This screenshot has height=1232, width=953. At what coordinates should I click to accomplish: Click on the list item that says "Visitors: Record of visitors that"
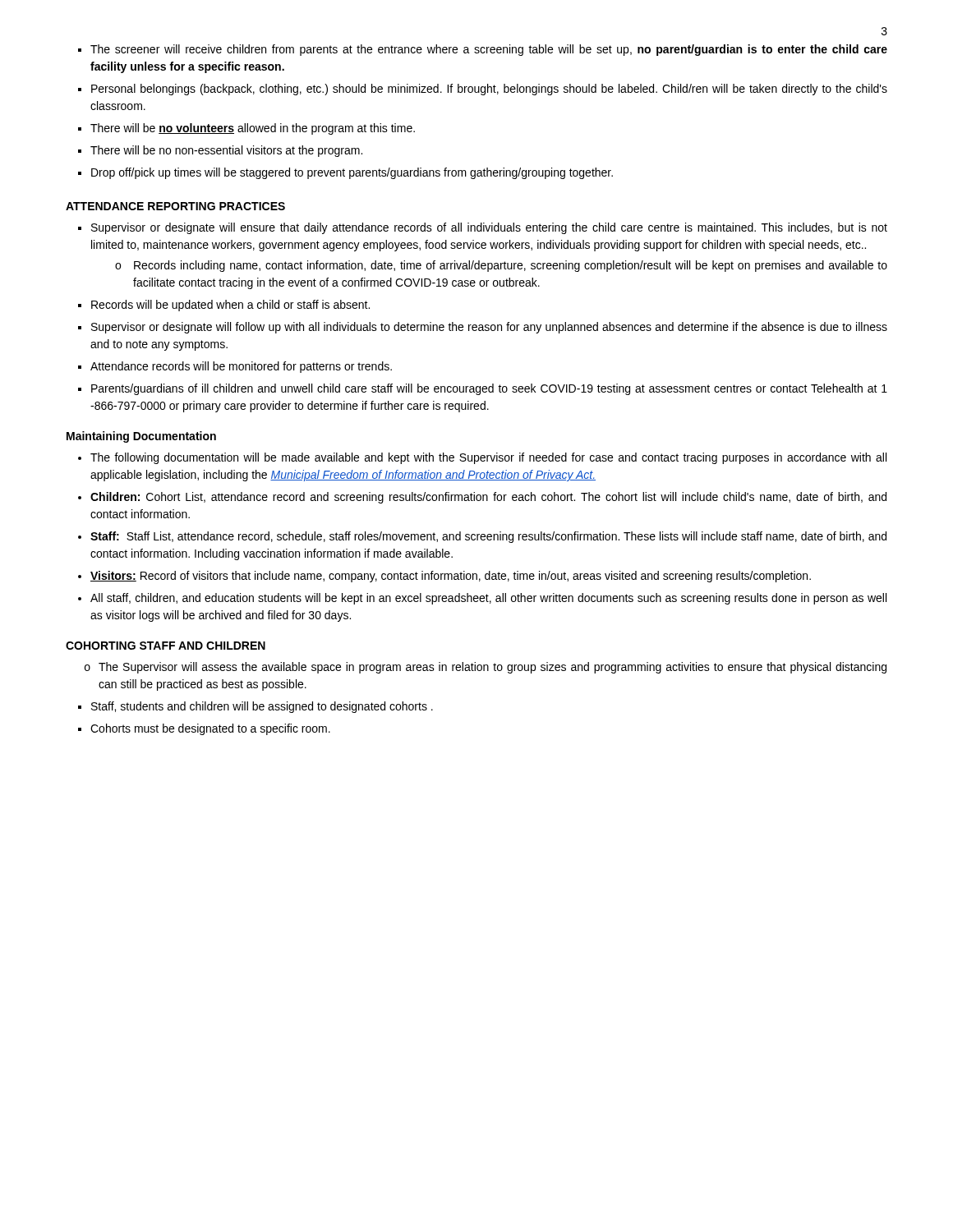451,576
